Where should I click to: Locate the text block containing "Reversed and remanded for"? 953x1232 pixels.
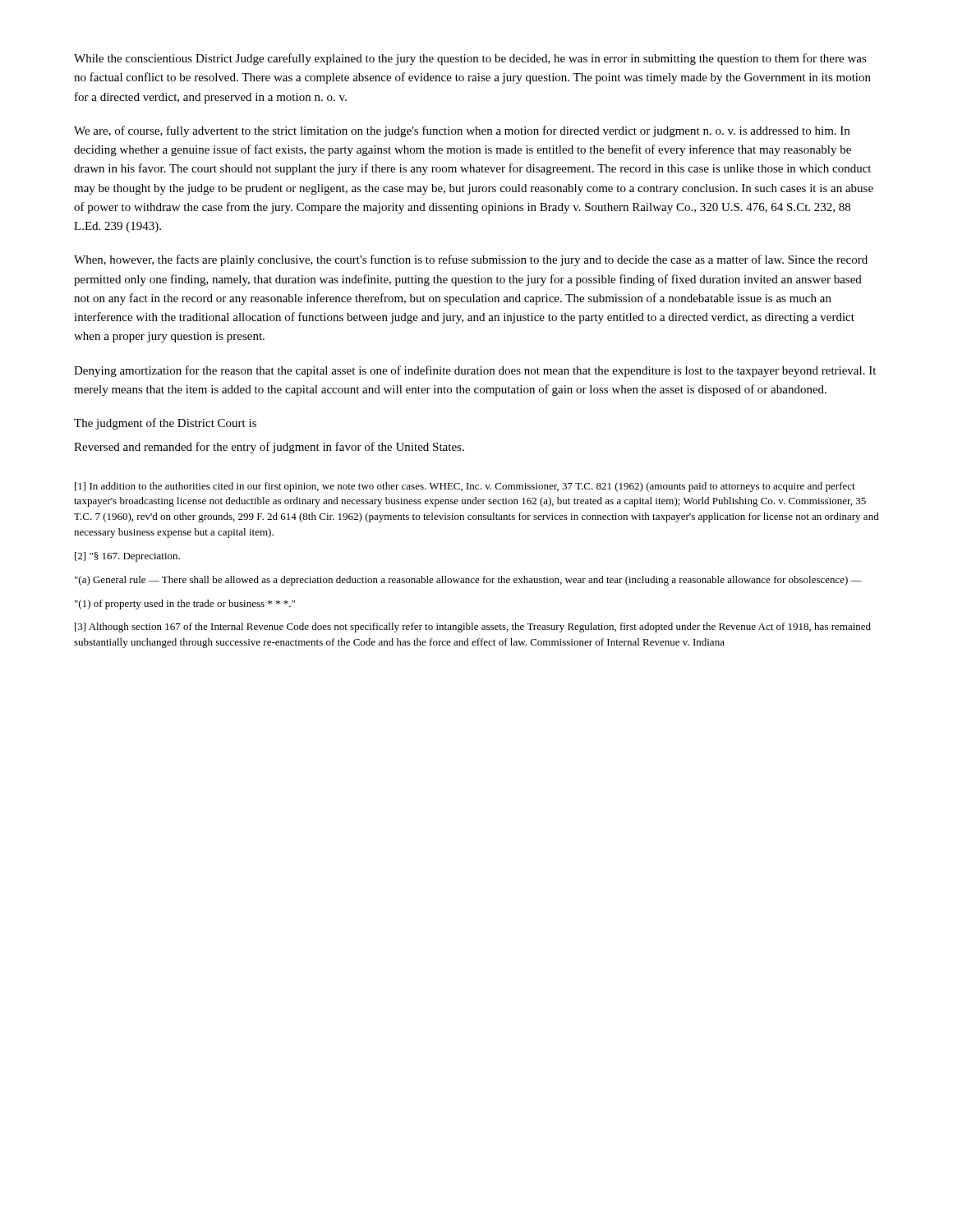pos(269,447)
